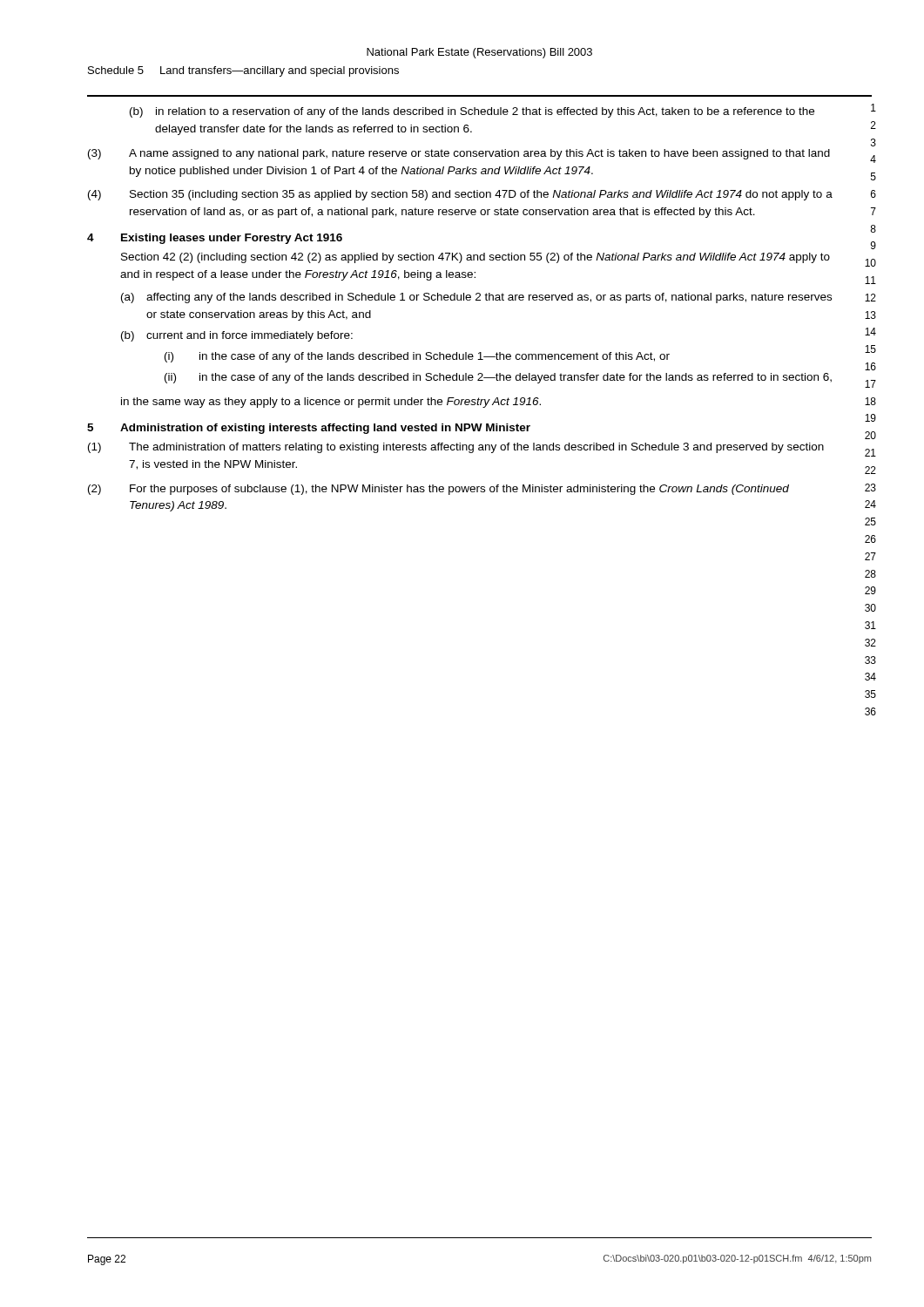Select the text block starting "(b) current and in force immediately before:"
The width and height of the screenshot is (924, 1307).
(237, 336)
